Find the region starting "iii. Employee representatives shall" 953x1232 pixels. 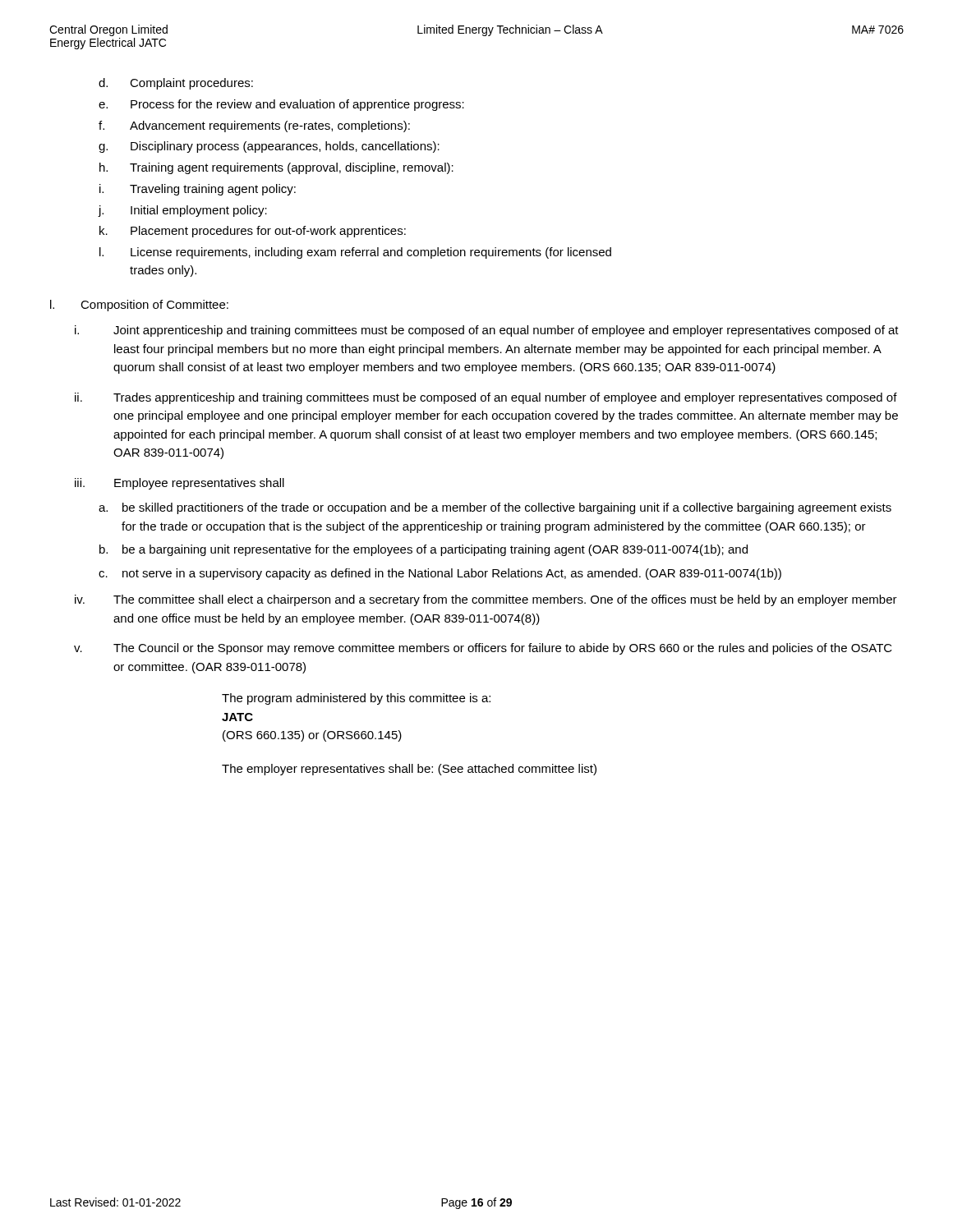(x=180, y=484)
